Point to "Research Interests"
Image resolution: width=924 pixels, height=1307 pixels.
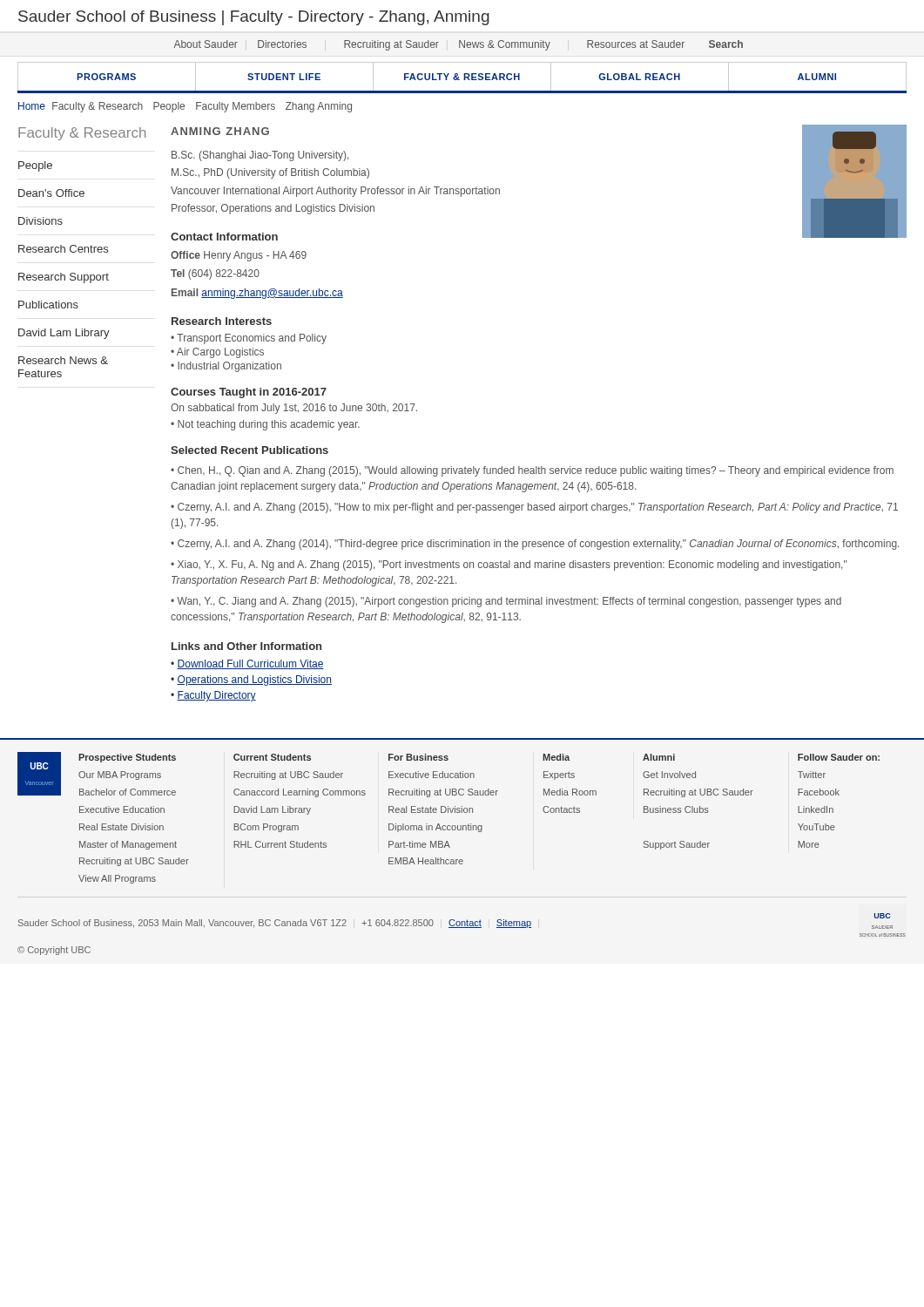[221, 321]
